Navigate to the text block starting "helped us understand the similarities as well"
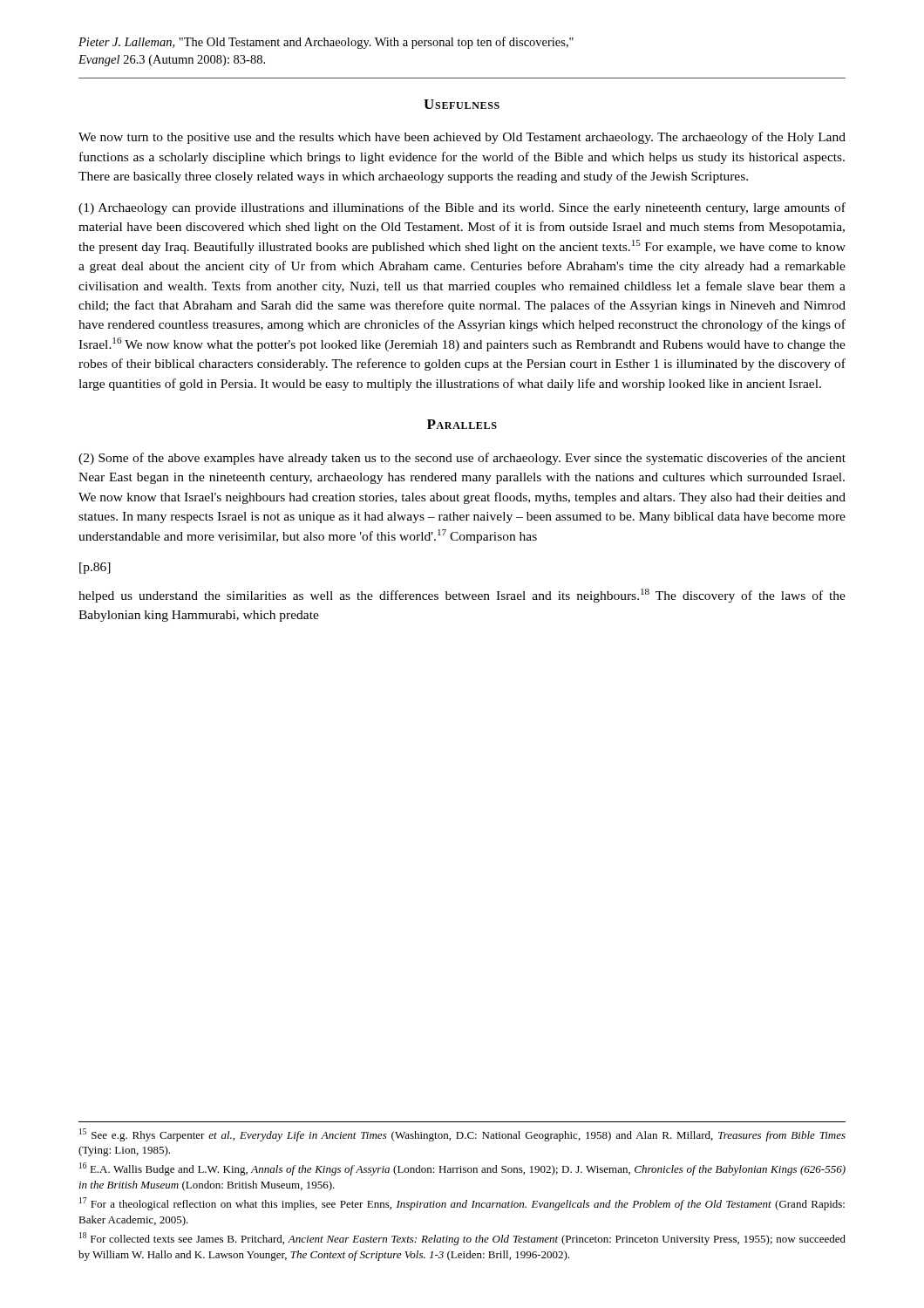Screen dimensions: 1308x924 (x=462, y=604)
